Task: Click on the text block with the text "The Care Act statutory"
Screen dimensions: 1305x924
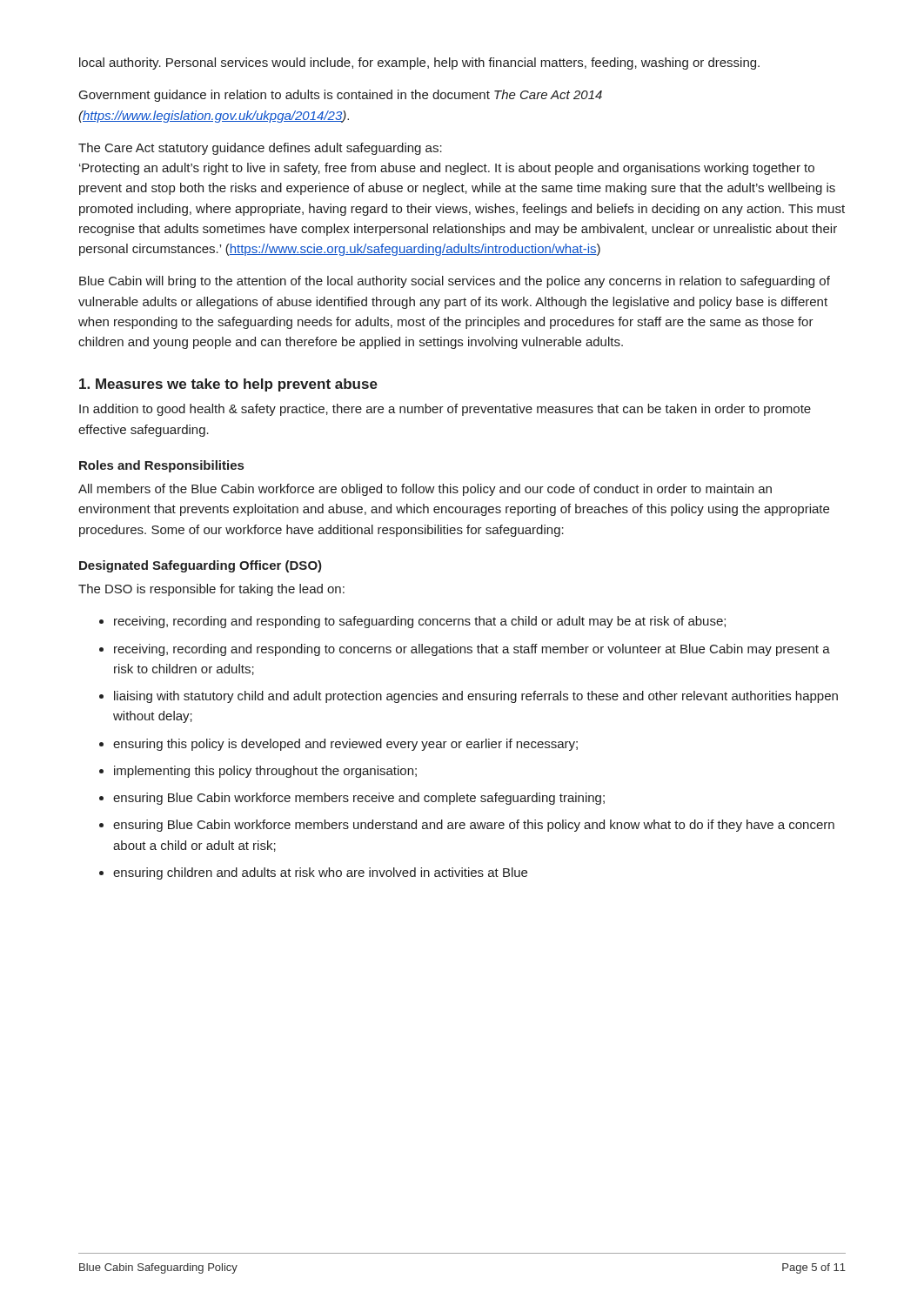Action: (462, 198)
